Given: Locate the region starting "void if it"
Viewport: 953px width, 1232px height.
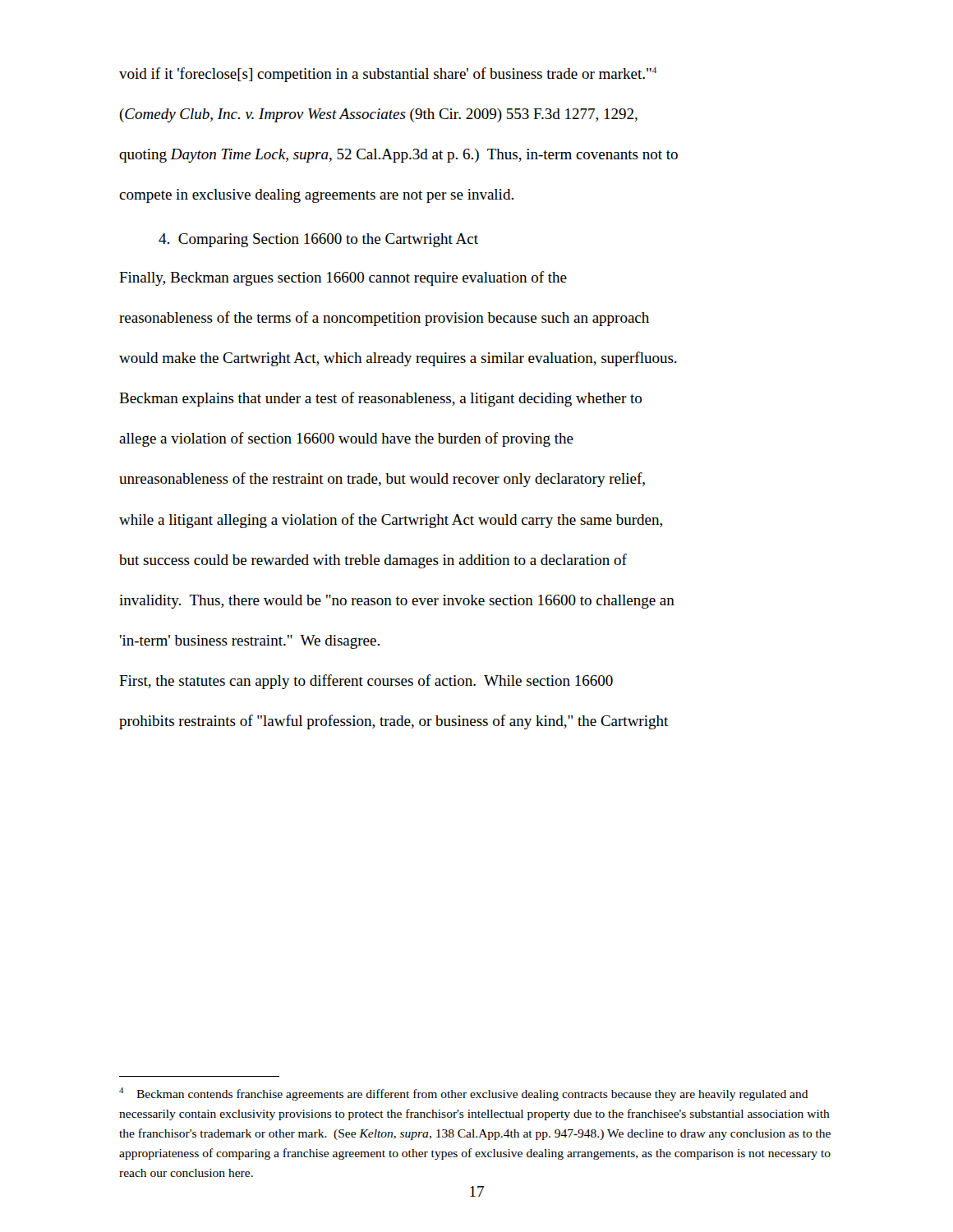Looking at the screenshot, I should click(388, 75).
